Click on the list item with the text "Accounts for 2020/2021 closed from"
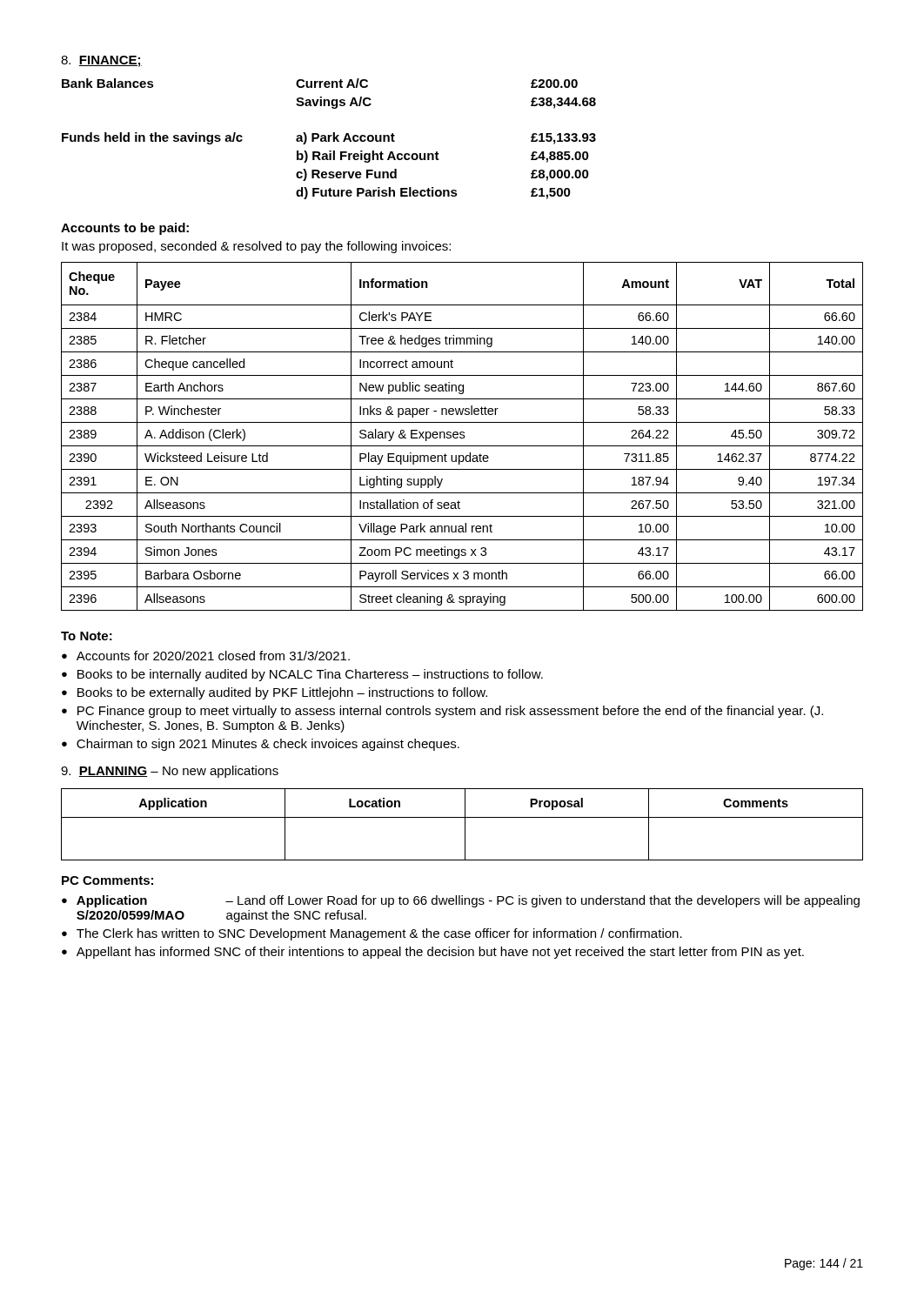 pyautogui.click(x=206, y=656)
